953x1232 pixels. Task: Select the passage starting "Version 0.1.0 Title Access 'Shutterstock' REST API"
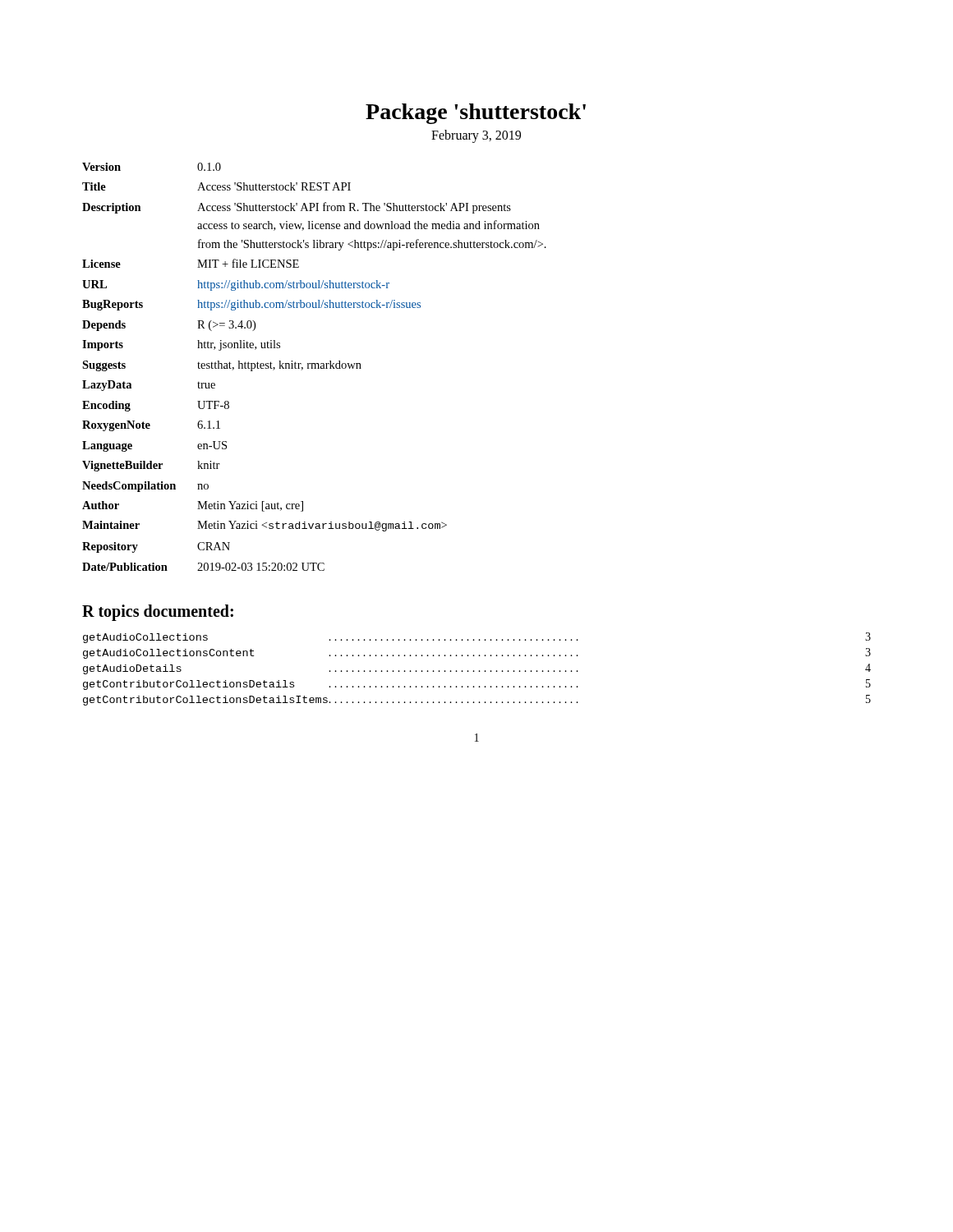314,367
